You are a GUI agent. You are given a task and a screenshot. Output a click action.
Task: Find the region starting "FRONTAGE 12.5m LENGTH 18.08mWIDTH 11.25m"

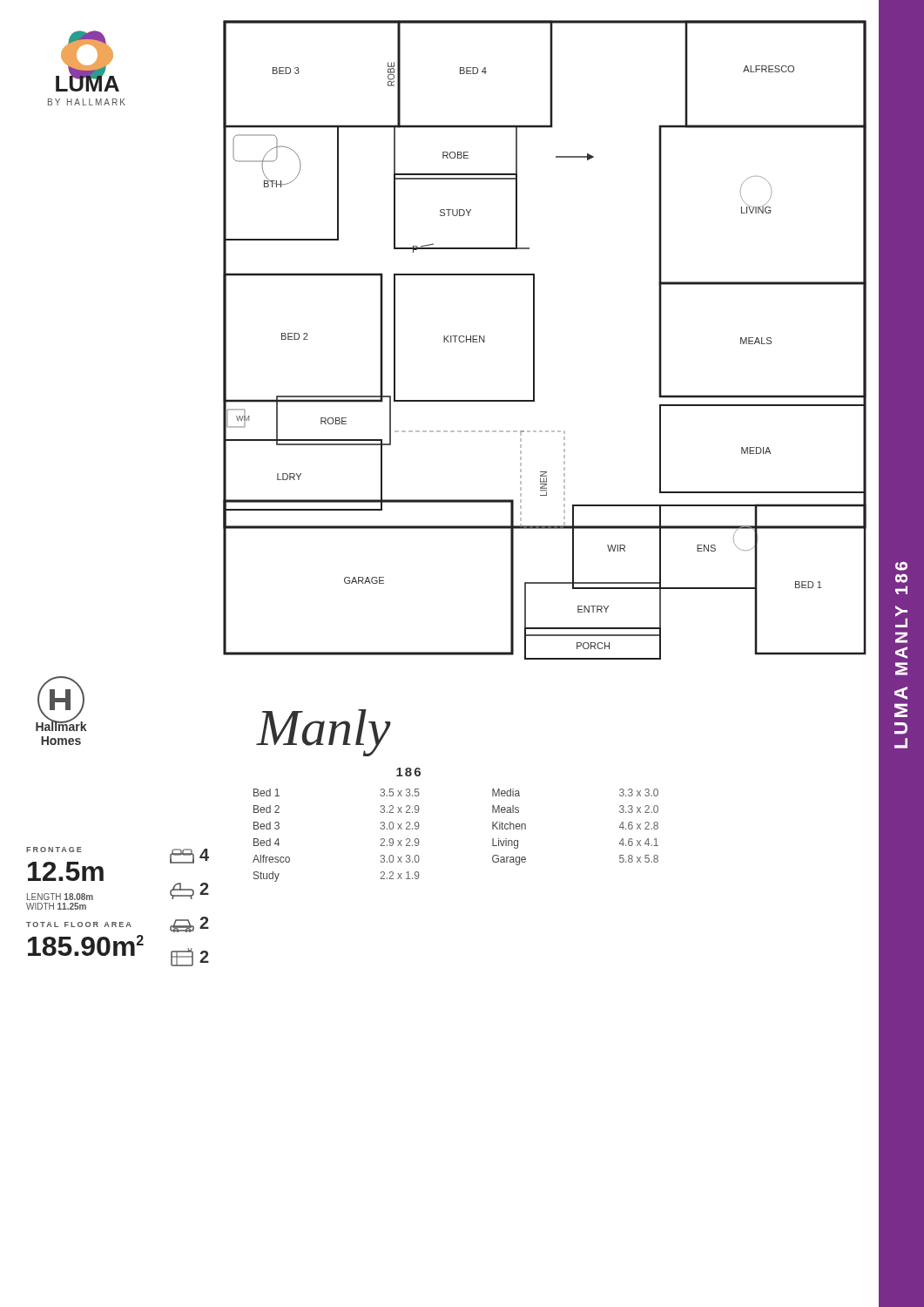point(102,904)
